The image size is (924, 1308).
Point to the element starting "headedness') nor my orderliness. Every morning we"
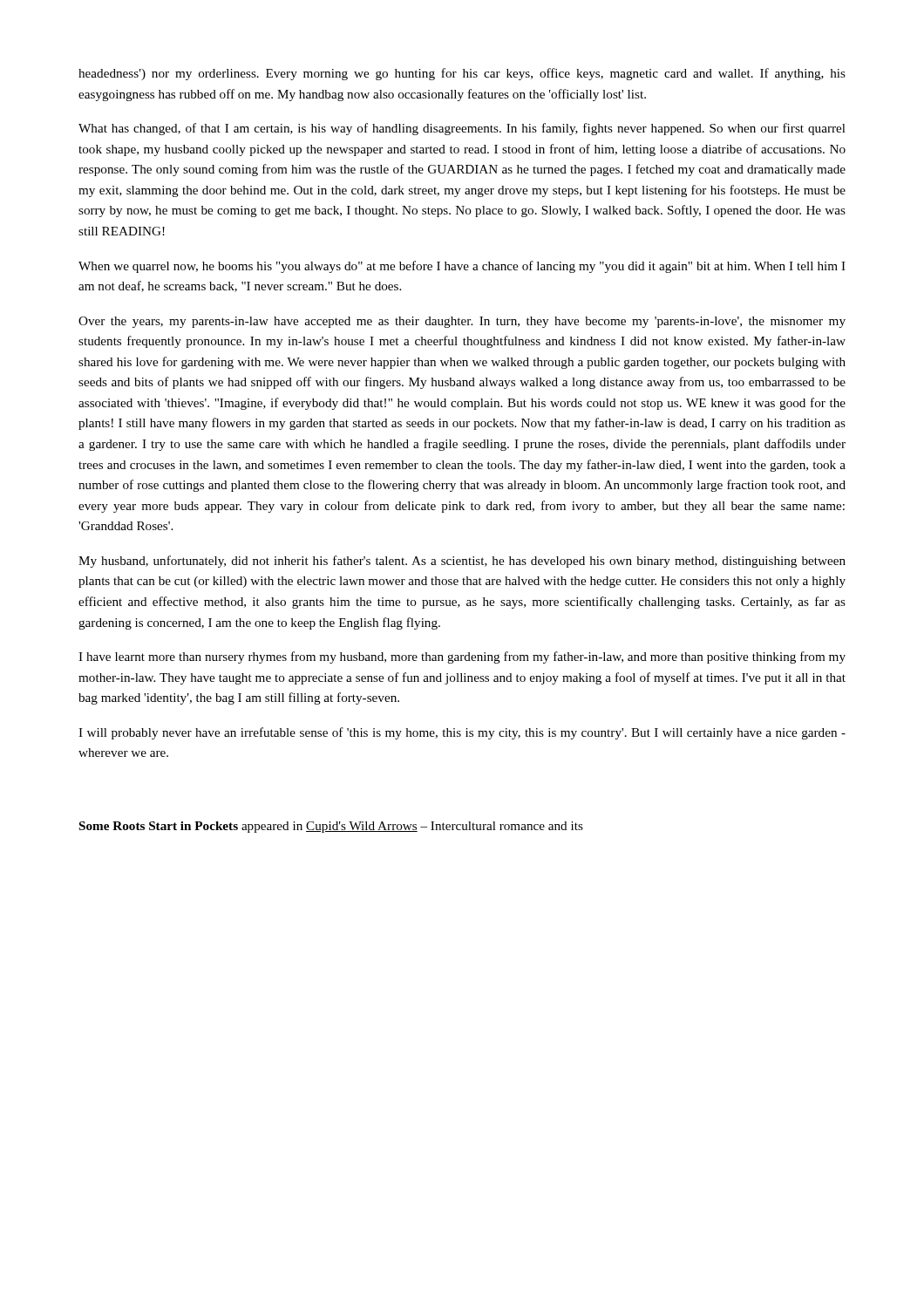click(462, 83)
